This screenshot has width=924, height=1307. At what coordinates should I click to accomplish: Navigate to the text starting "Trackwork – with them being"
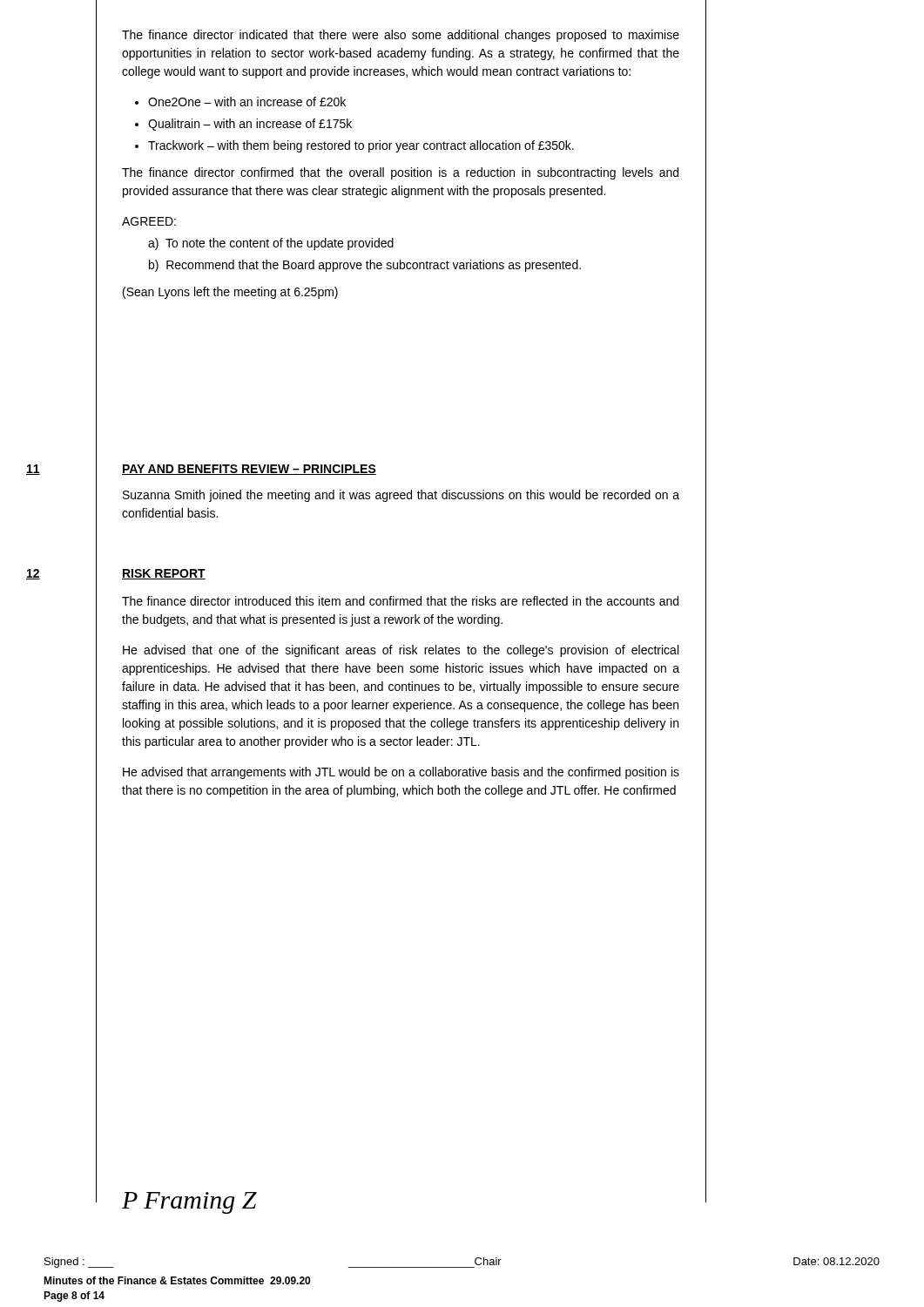[x=414, y=146]
